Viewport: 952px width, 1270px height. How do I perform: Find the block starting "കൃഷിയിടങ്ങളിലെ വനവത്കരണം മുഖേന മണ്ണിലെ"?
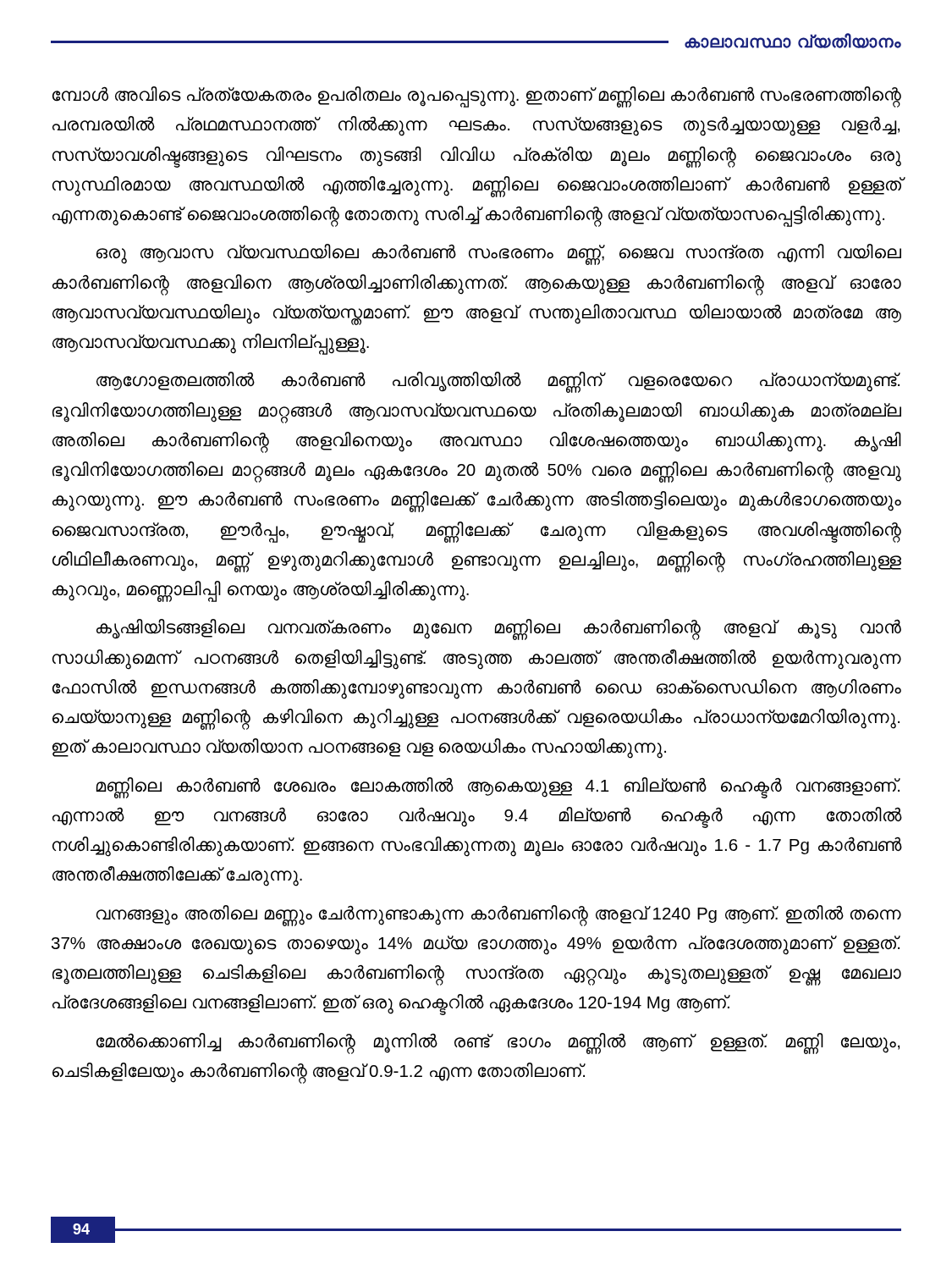point(476,687)
